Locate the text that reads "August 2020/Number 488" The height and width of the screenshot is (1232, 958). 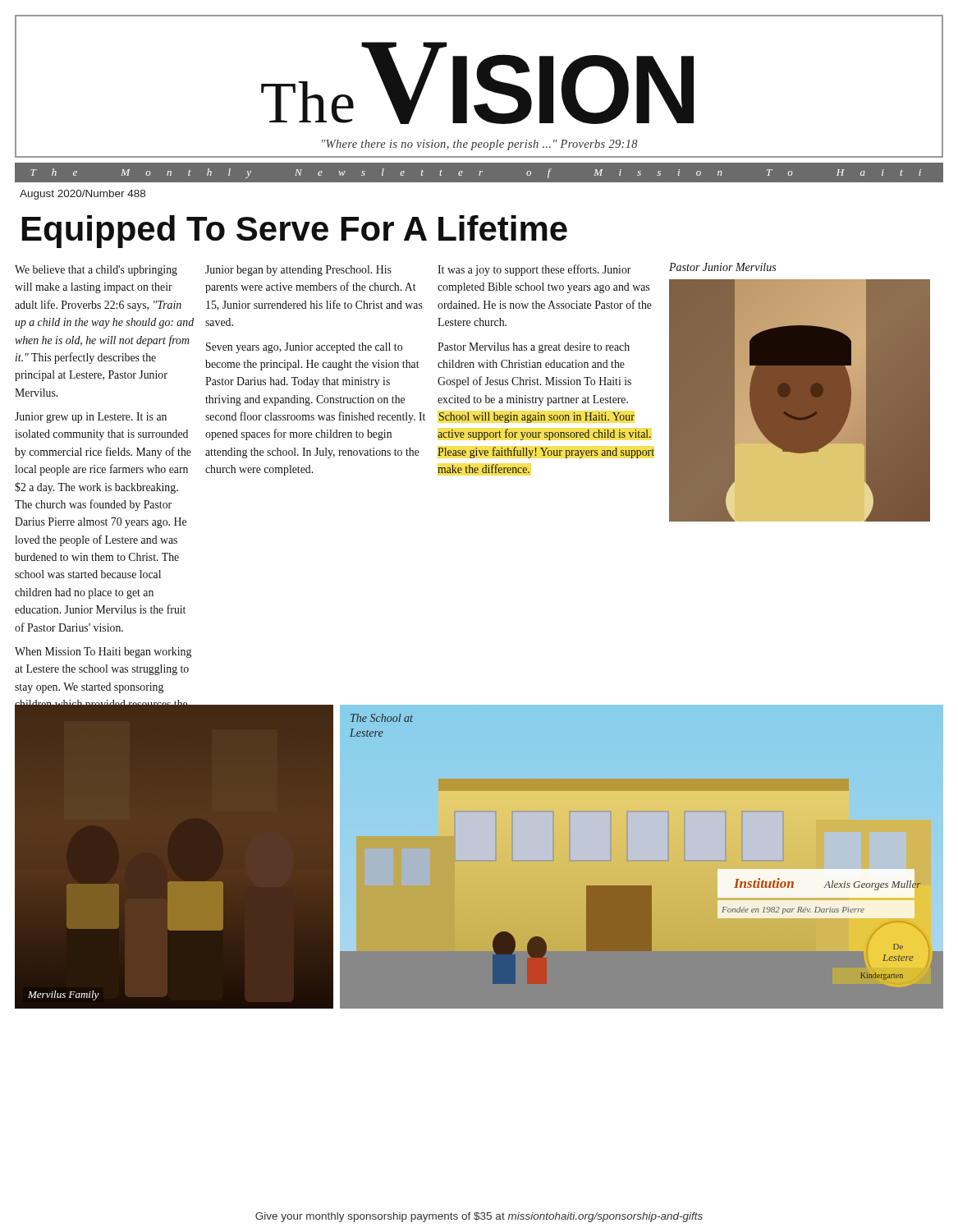pos(83,193)
